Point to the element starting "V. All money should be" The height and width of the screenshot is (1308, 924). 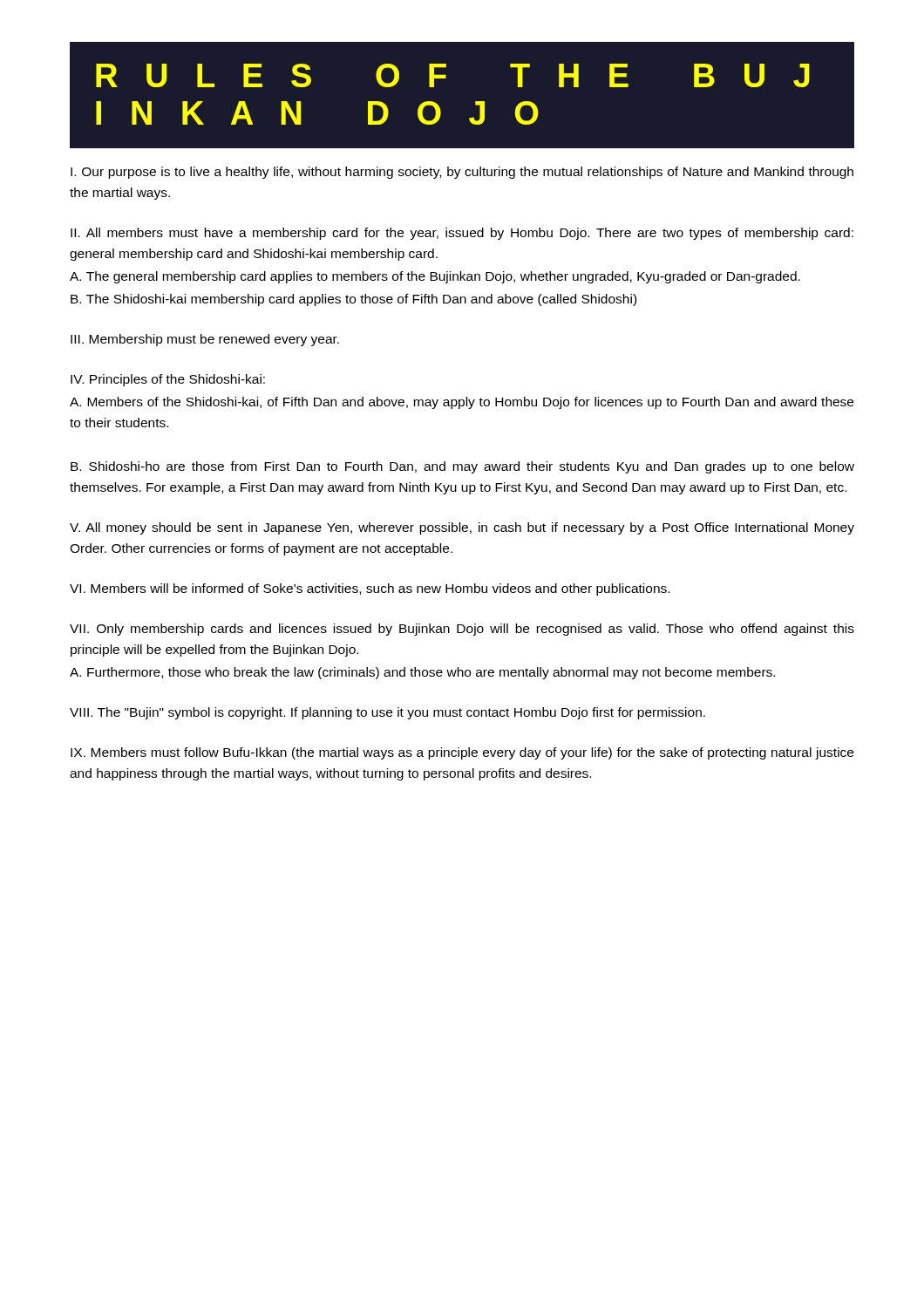tap(462, 538)
